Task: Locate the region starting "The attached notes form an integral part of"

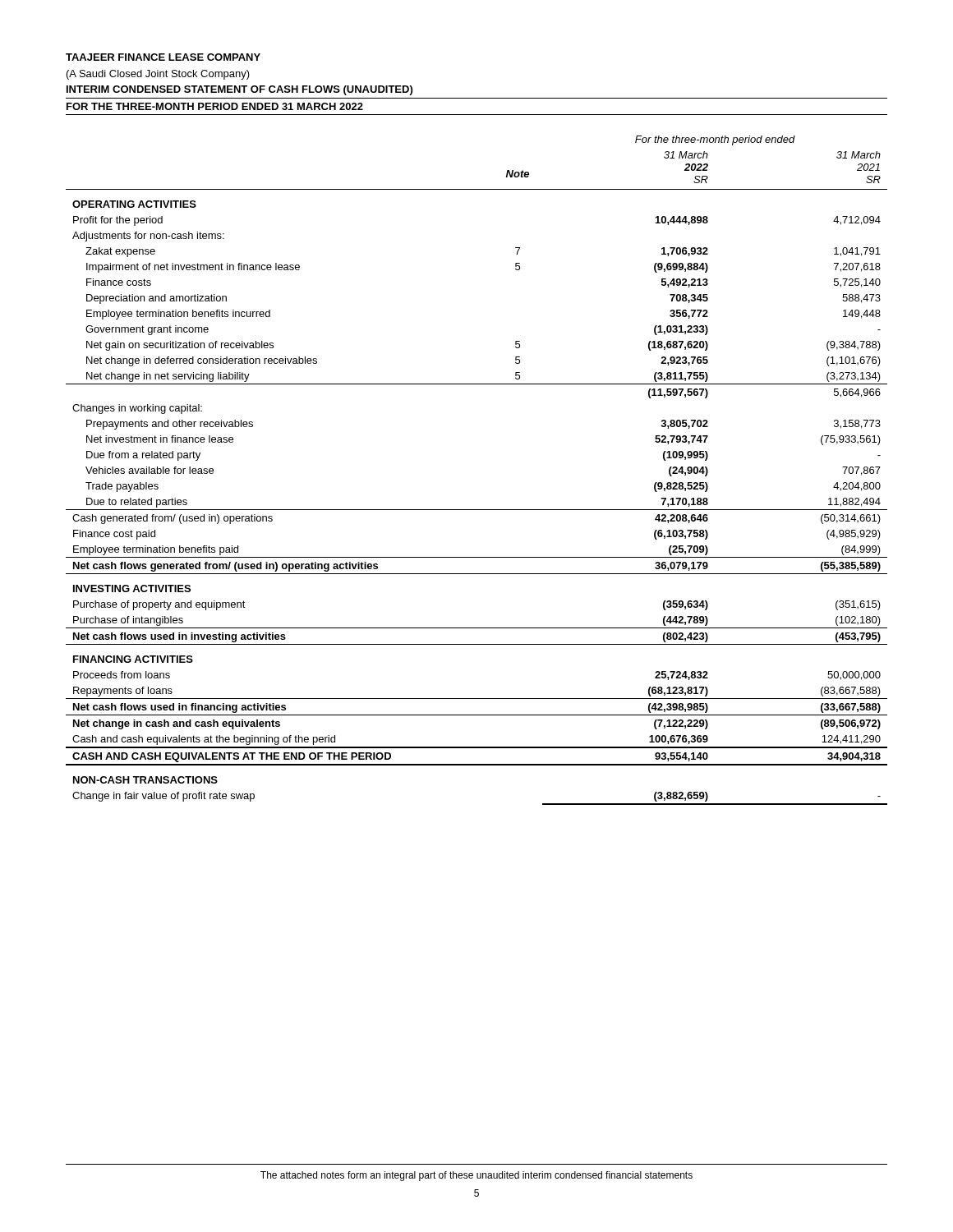Action: point(476,1175)
